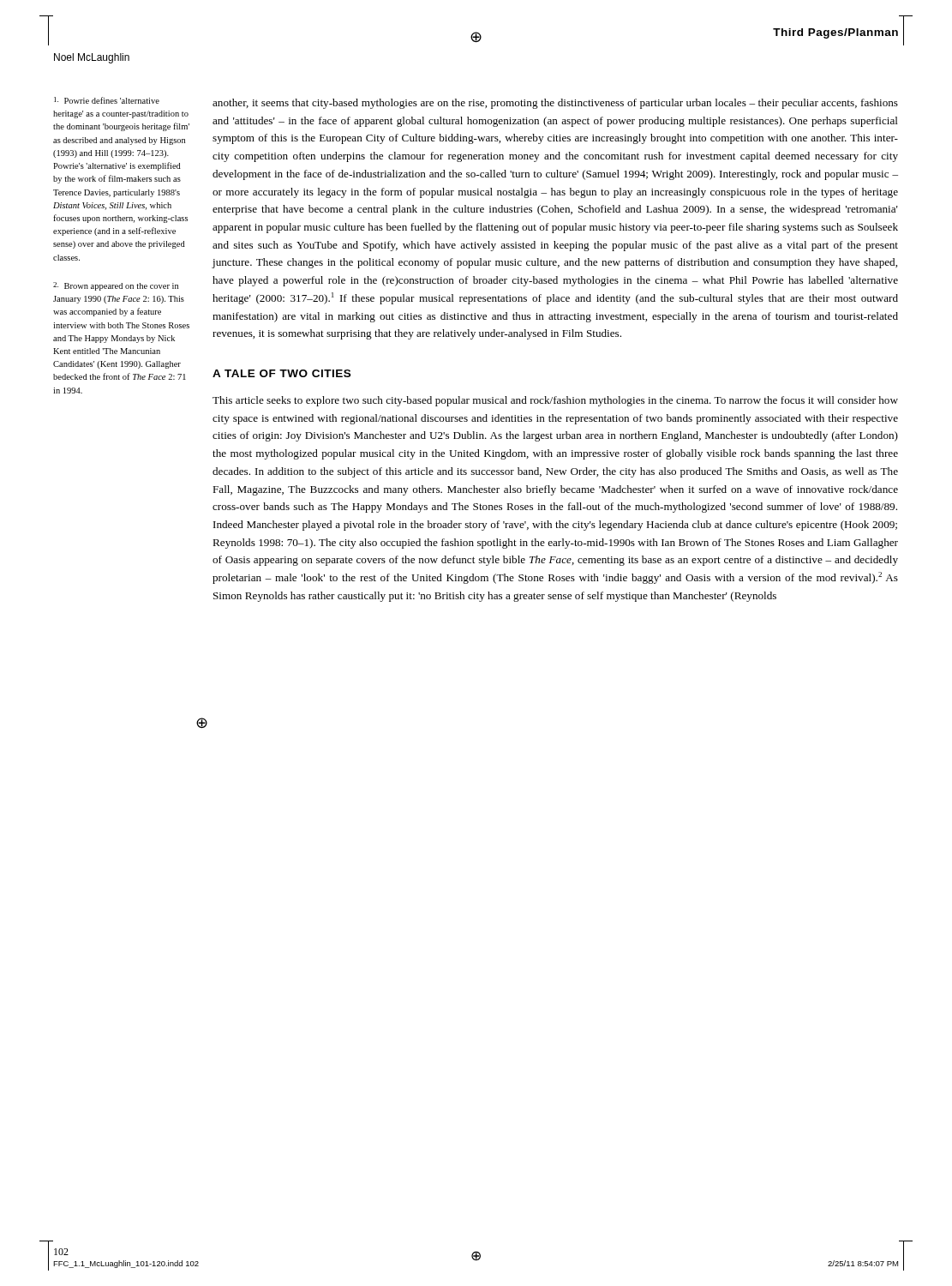Point to the region starting "2. Brown appeared on the"
The height and width of the screenshot is (1286, 952).
[121, 338]
